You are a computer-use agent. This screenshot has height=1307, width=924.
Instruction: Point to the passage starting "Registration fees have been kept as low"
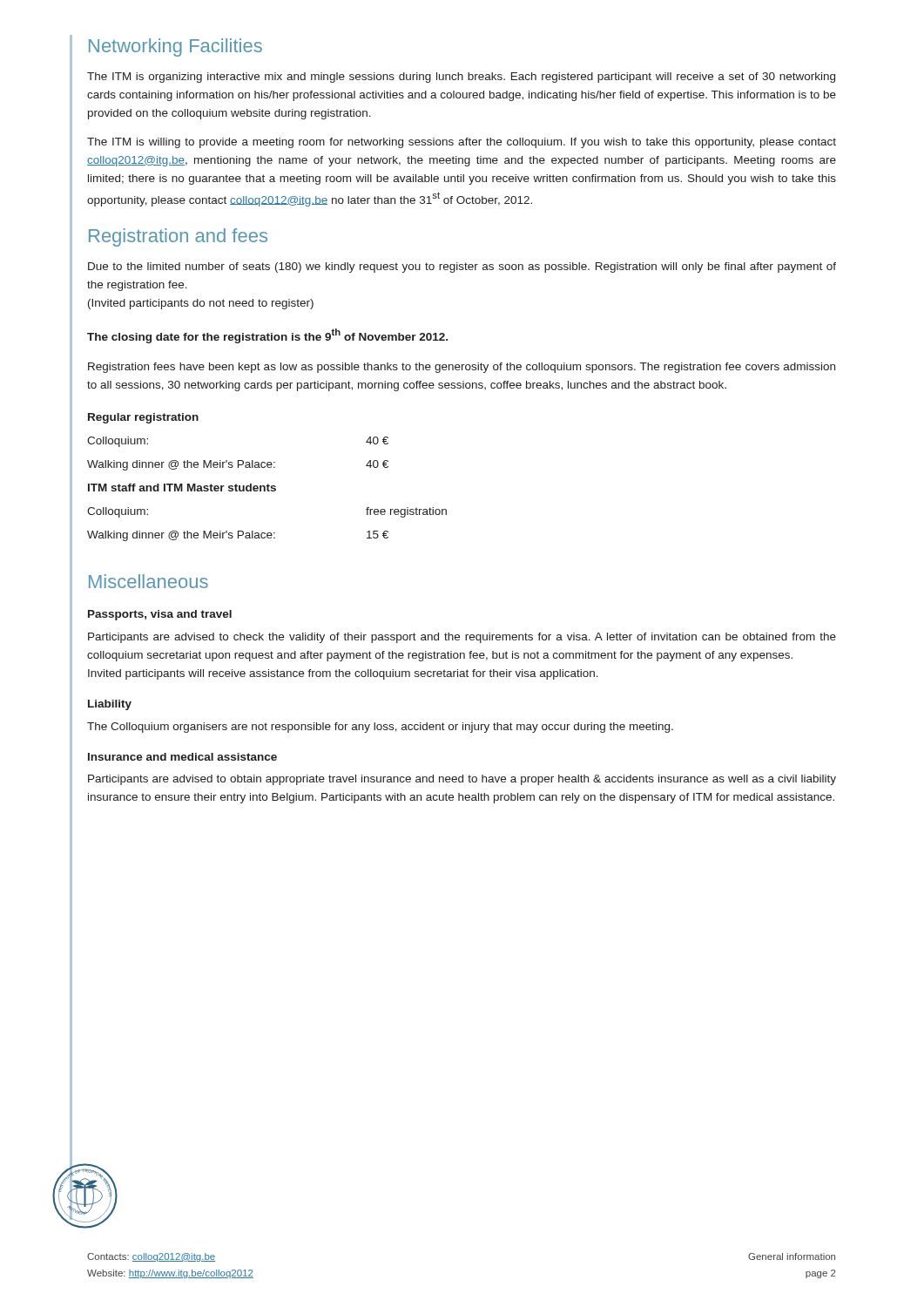tap(462, 376)
